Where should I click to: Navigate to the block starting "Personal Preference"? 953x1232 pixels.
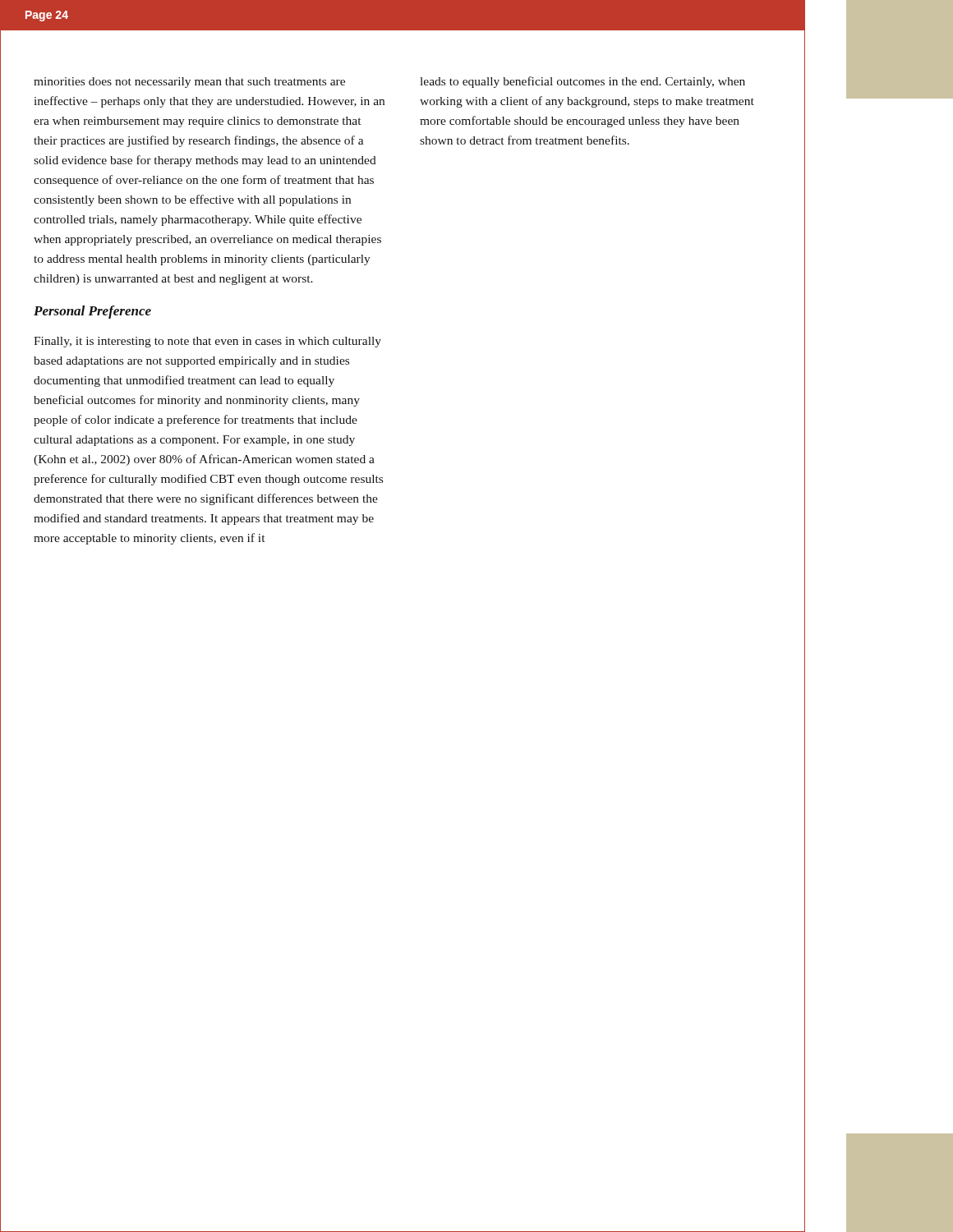pos(92,312)
